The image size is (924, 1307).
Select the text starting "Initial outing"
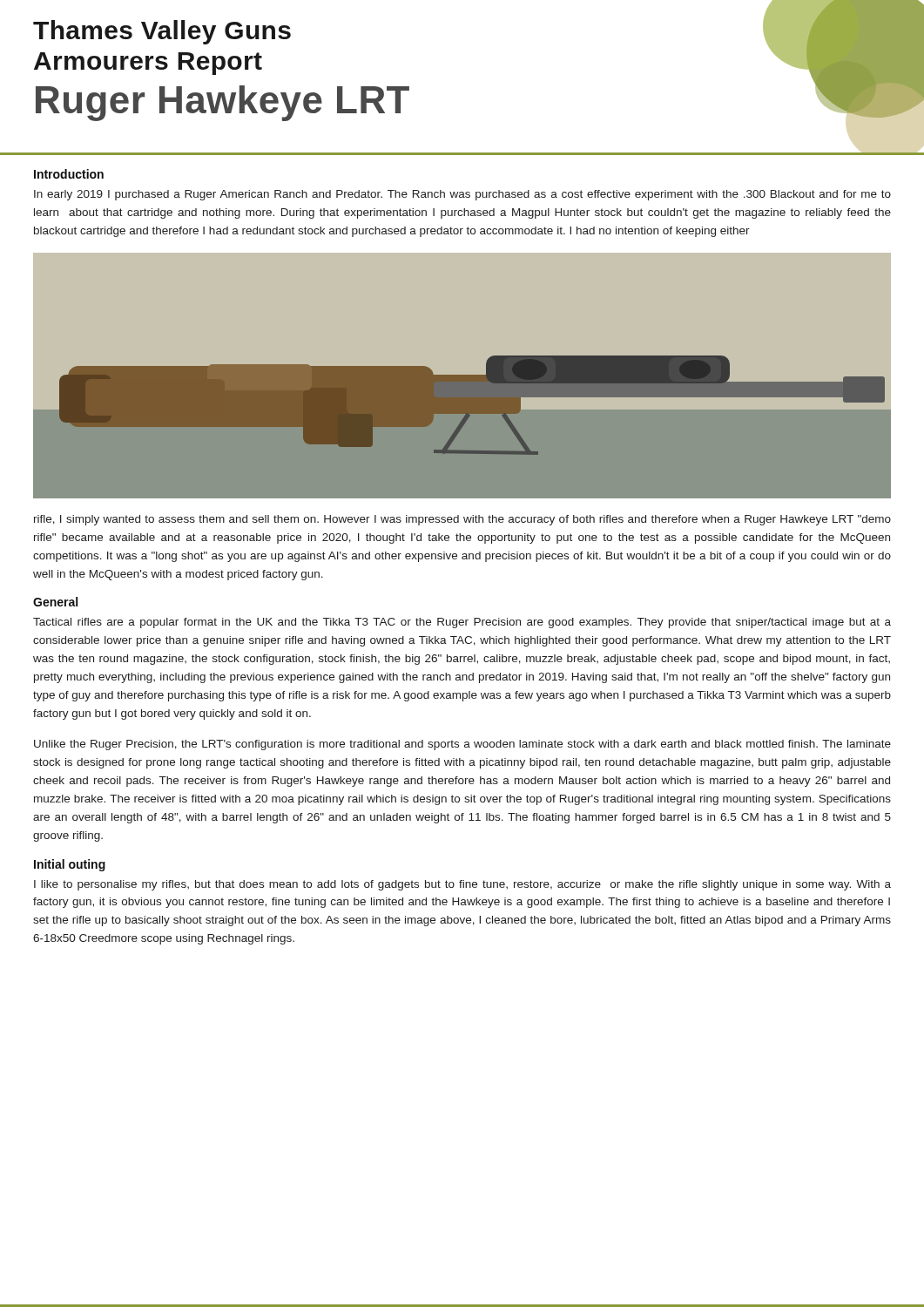[69, 864]
